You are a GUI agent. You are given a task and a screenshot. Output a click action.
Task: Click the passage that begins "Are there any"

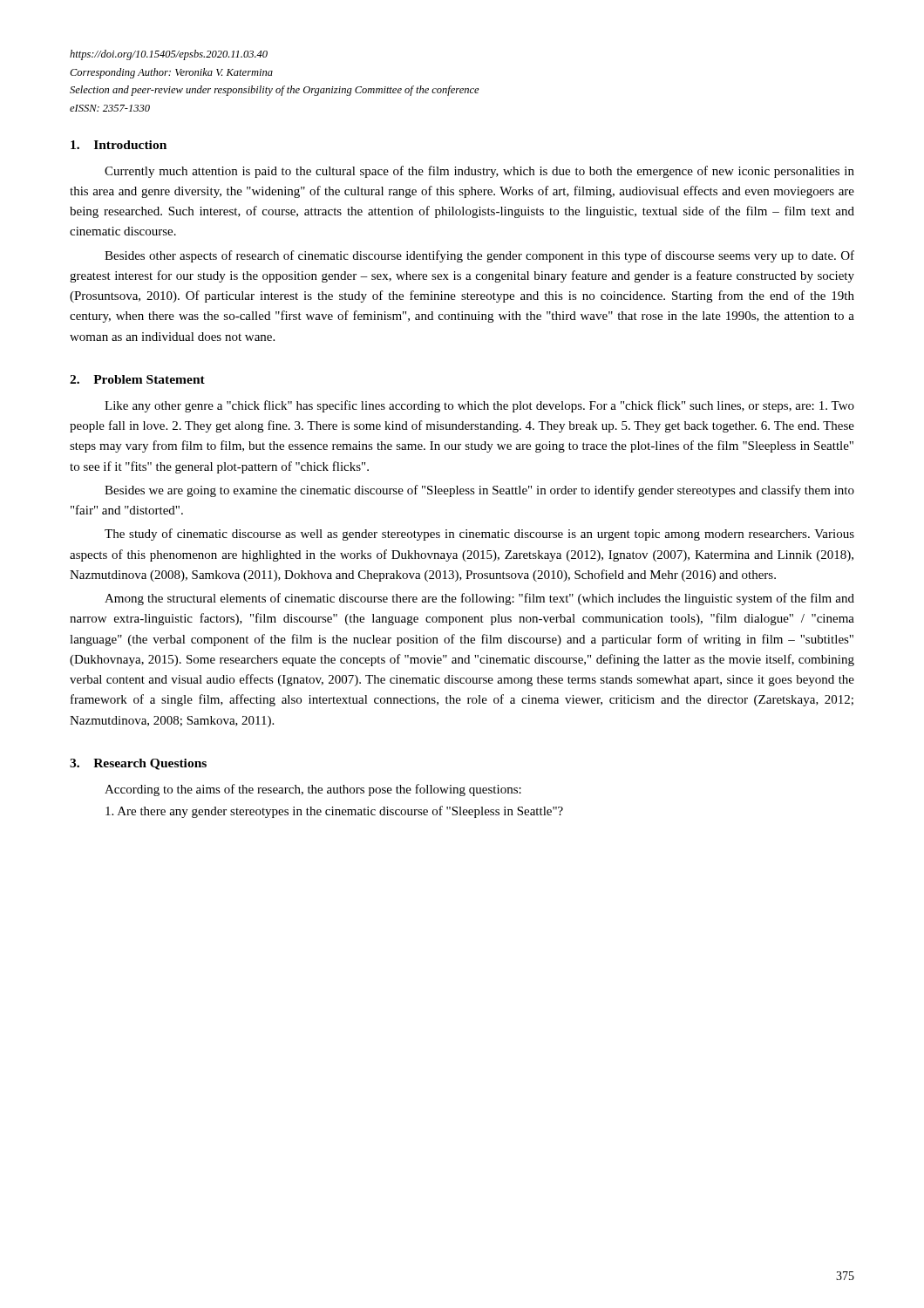click(462, 812)
